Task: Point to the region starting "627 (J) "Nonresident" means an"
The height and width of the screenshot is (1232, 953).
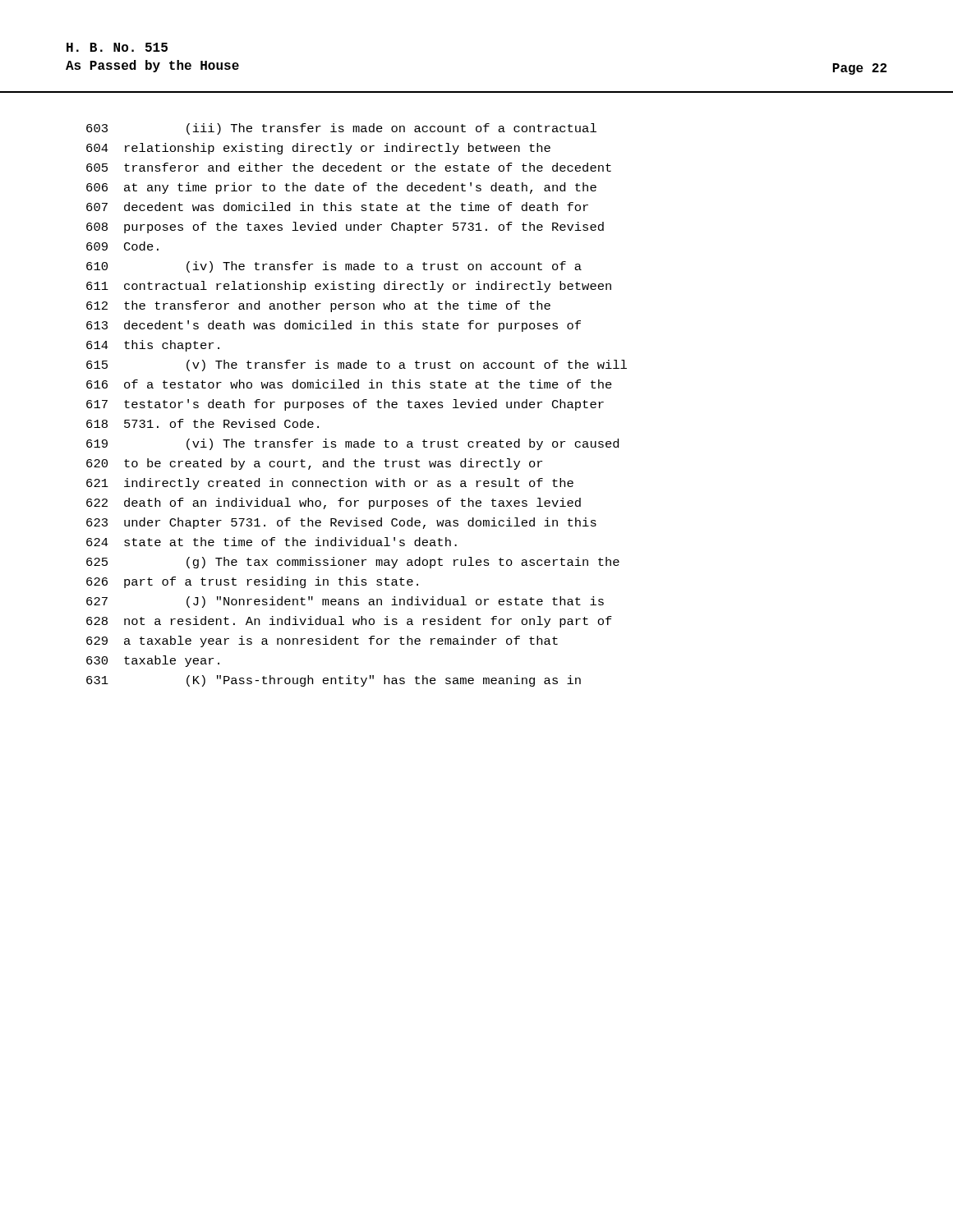Action: [476, 632]
